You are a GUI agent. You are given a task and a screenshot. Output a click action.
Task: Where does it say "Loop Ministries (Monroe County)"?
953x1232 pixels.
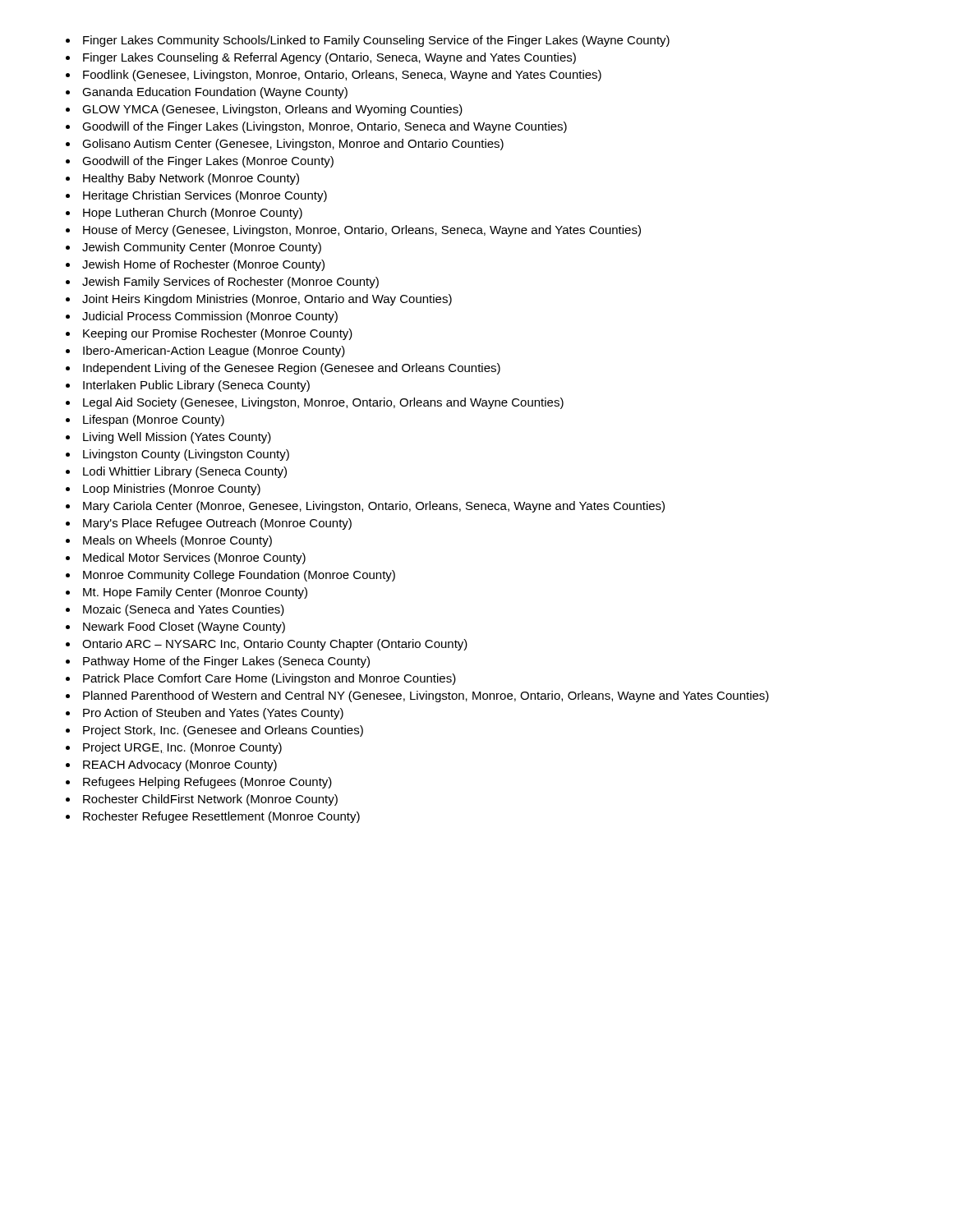[172, 488]
